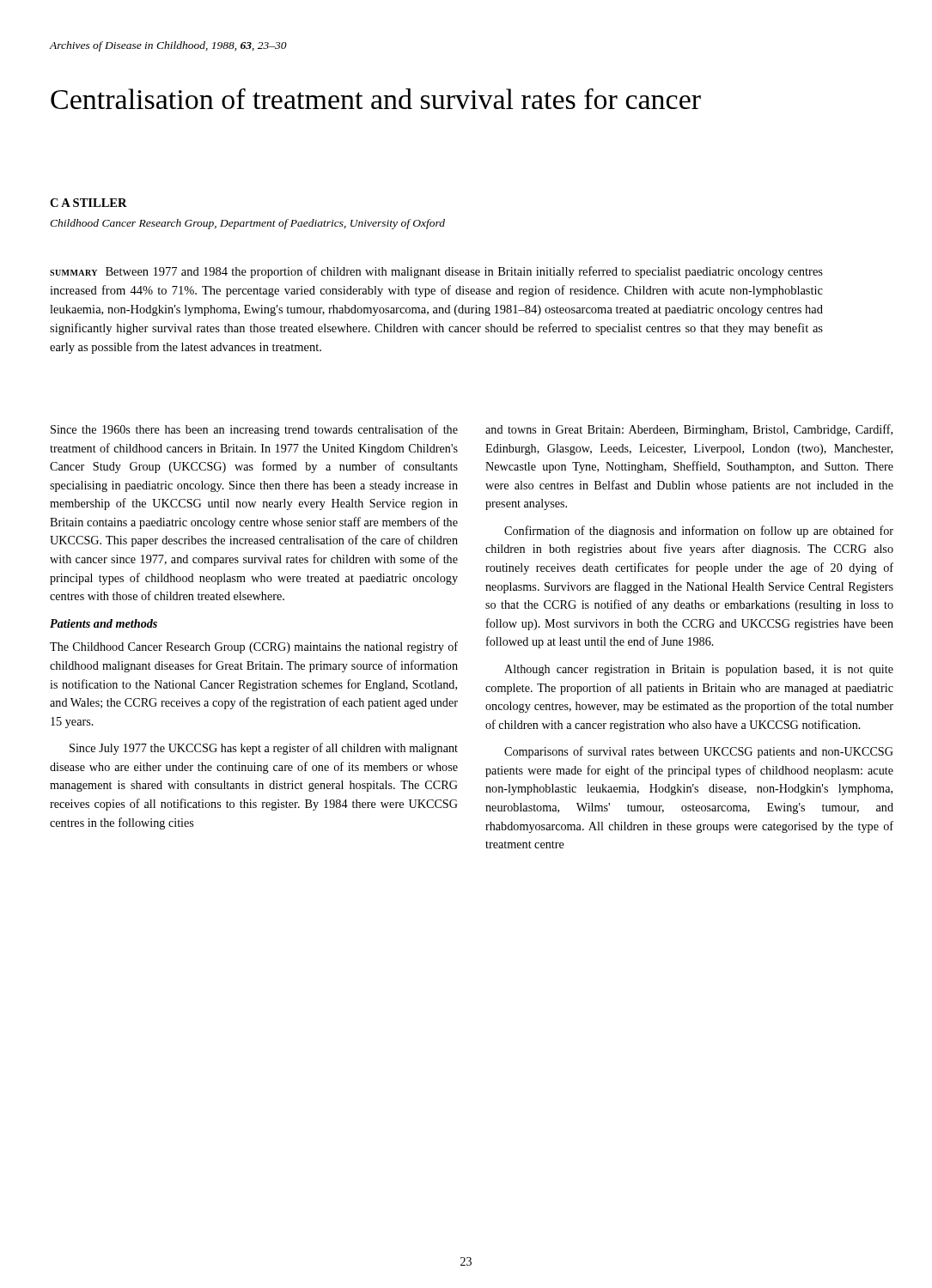Locate the block of text that opens with "summary Between 1977 and 1984"

[436, 309]
